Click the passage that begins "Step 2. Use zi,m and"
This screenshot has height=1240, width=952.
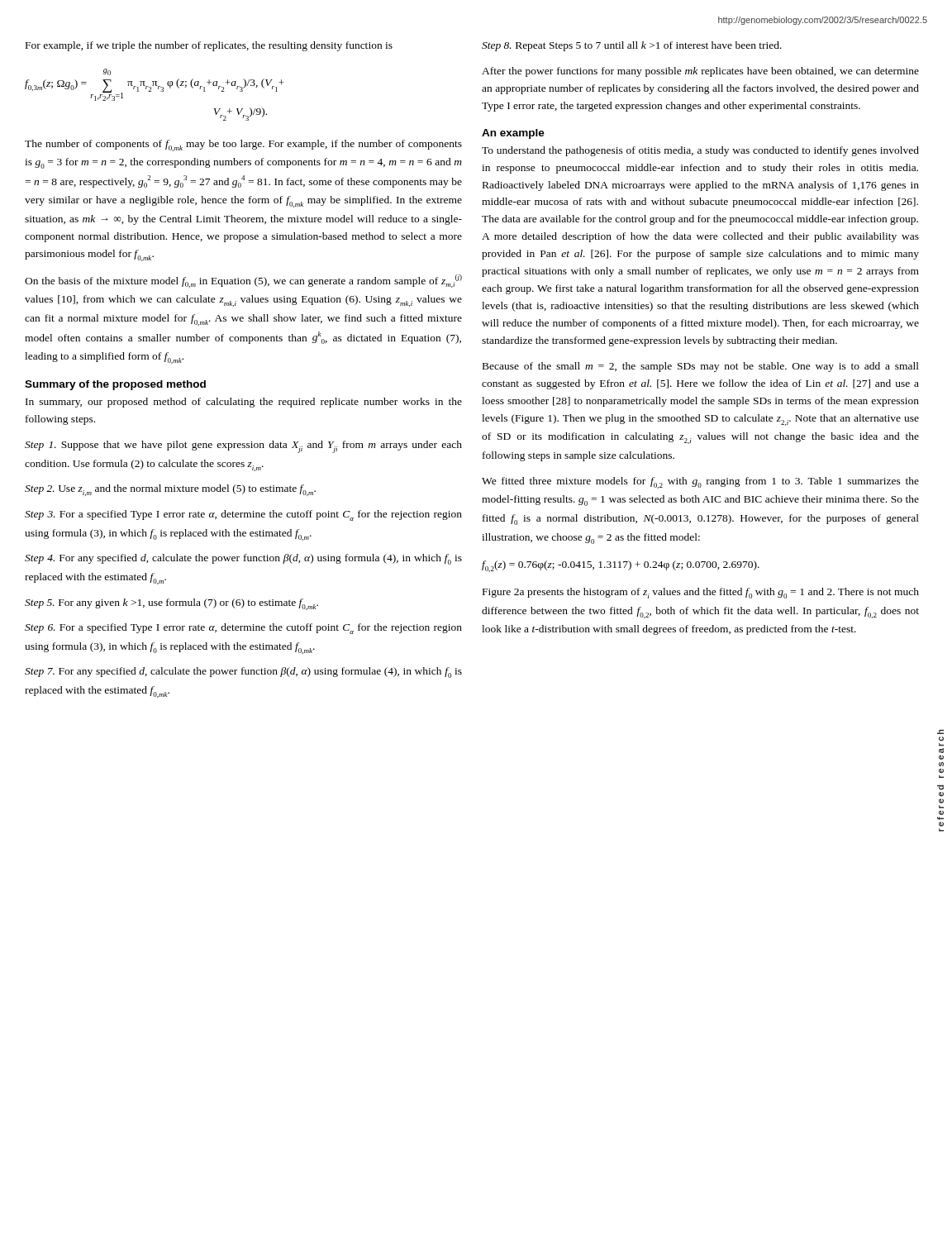coord(171,490)
